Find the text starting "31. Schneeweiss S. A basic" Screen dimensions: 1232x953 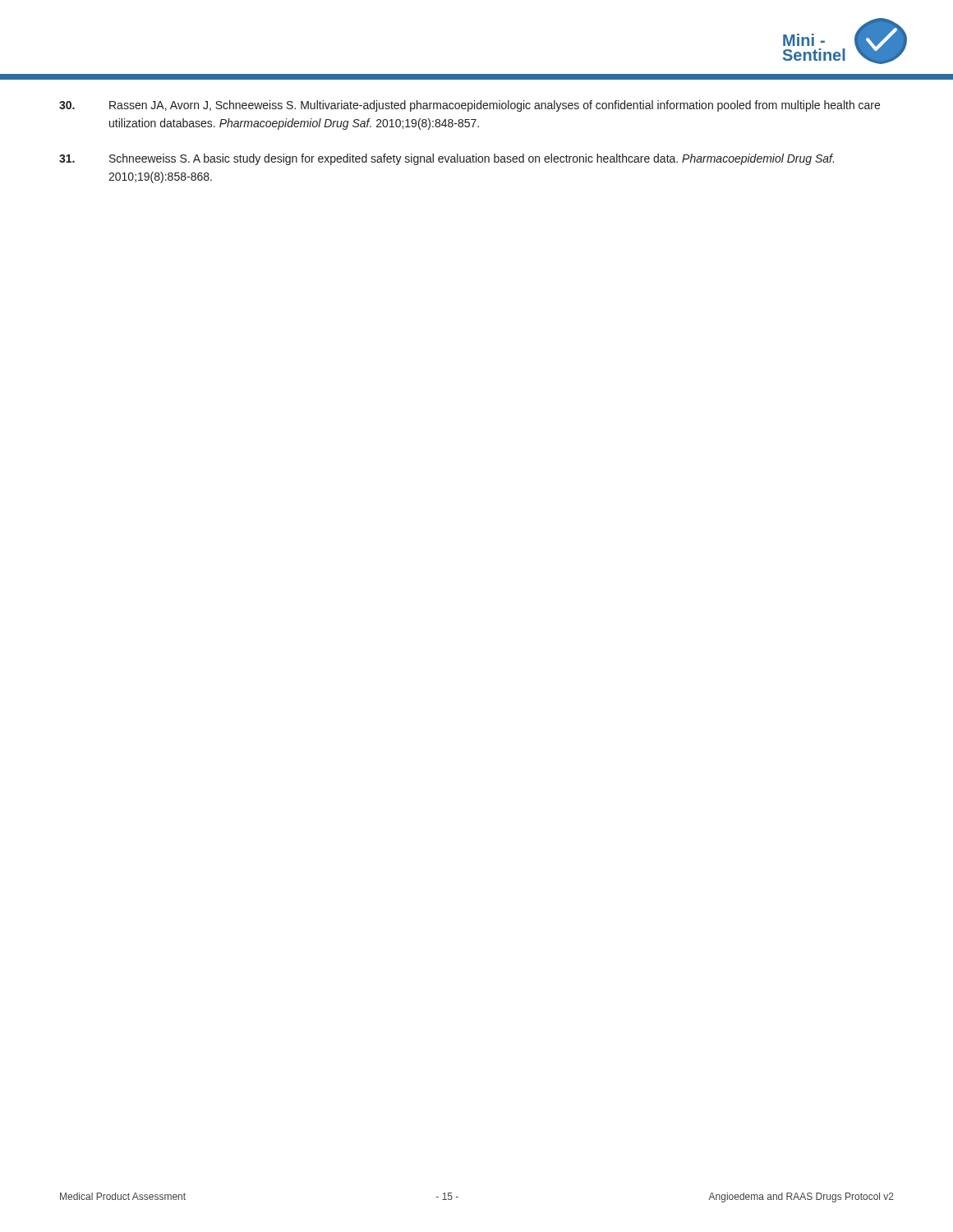[x=476, y=168]
